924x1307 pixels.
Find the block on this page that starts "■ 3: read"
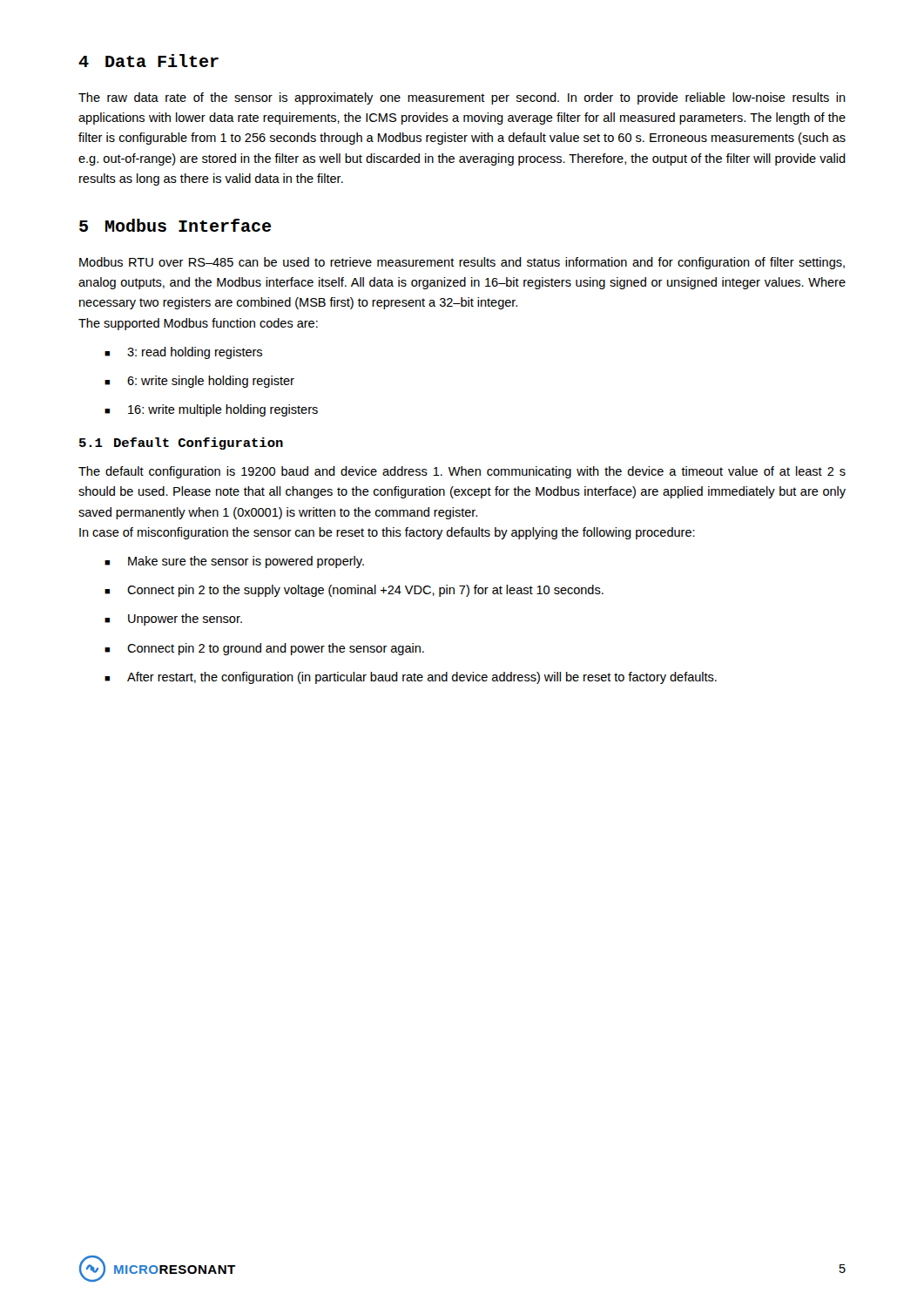(183, 353)
